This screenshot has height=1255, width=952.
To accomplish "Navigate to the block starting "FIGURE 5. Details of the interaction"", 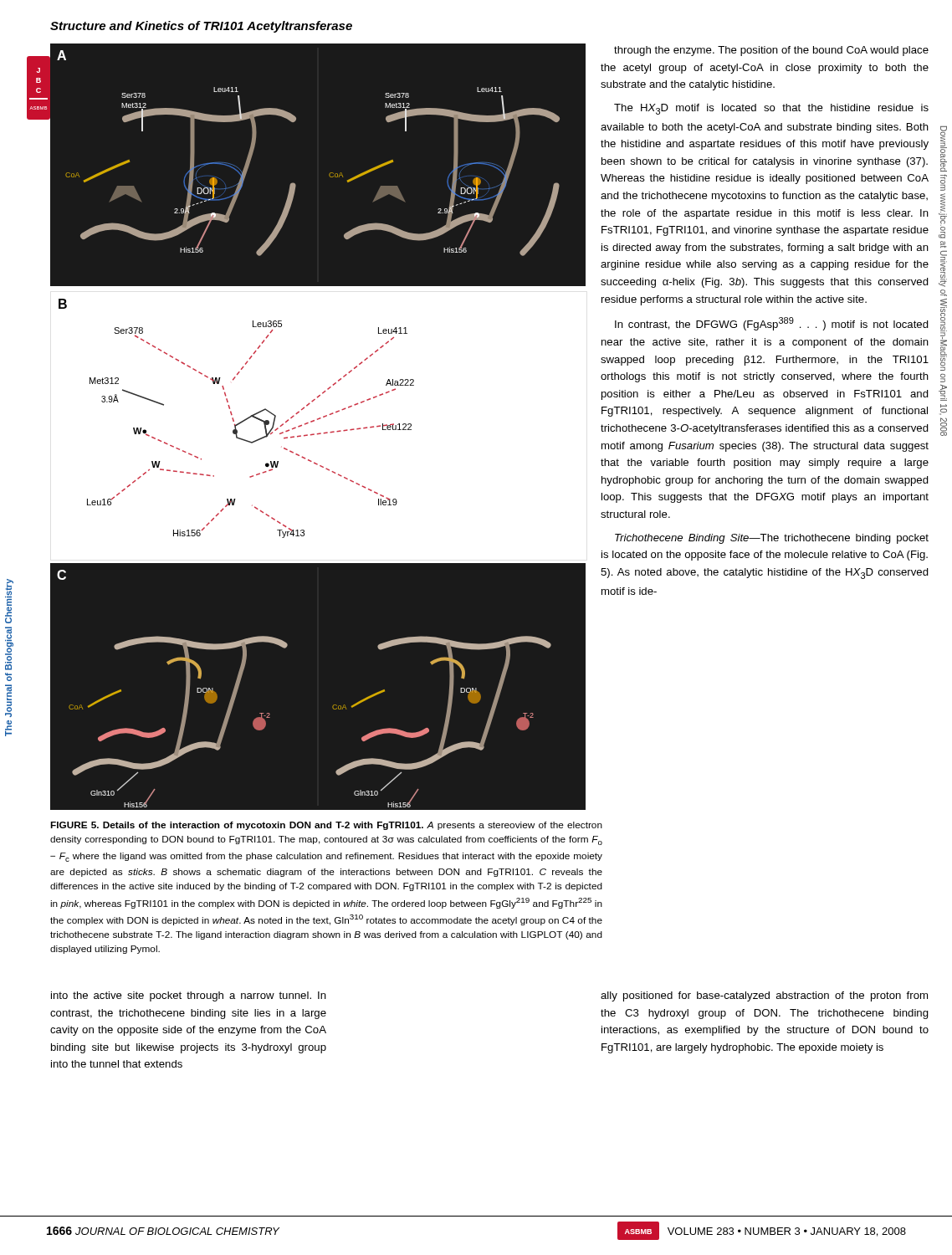I will click(326, 887).
